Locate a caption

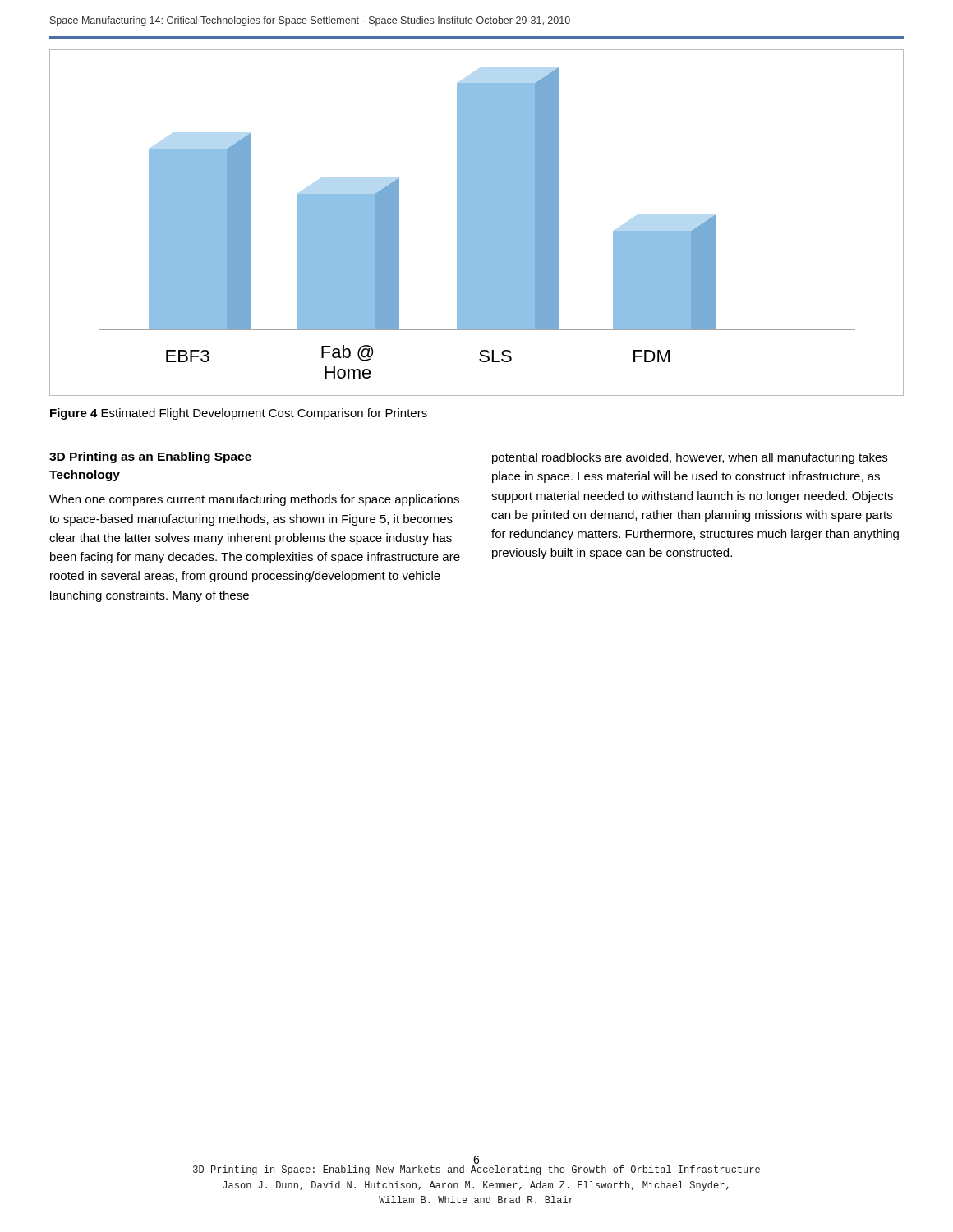tap(238, 413)
